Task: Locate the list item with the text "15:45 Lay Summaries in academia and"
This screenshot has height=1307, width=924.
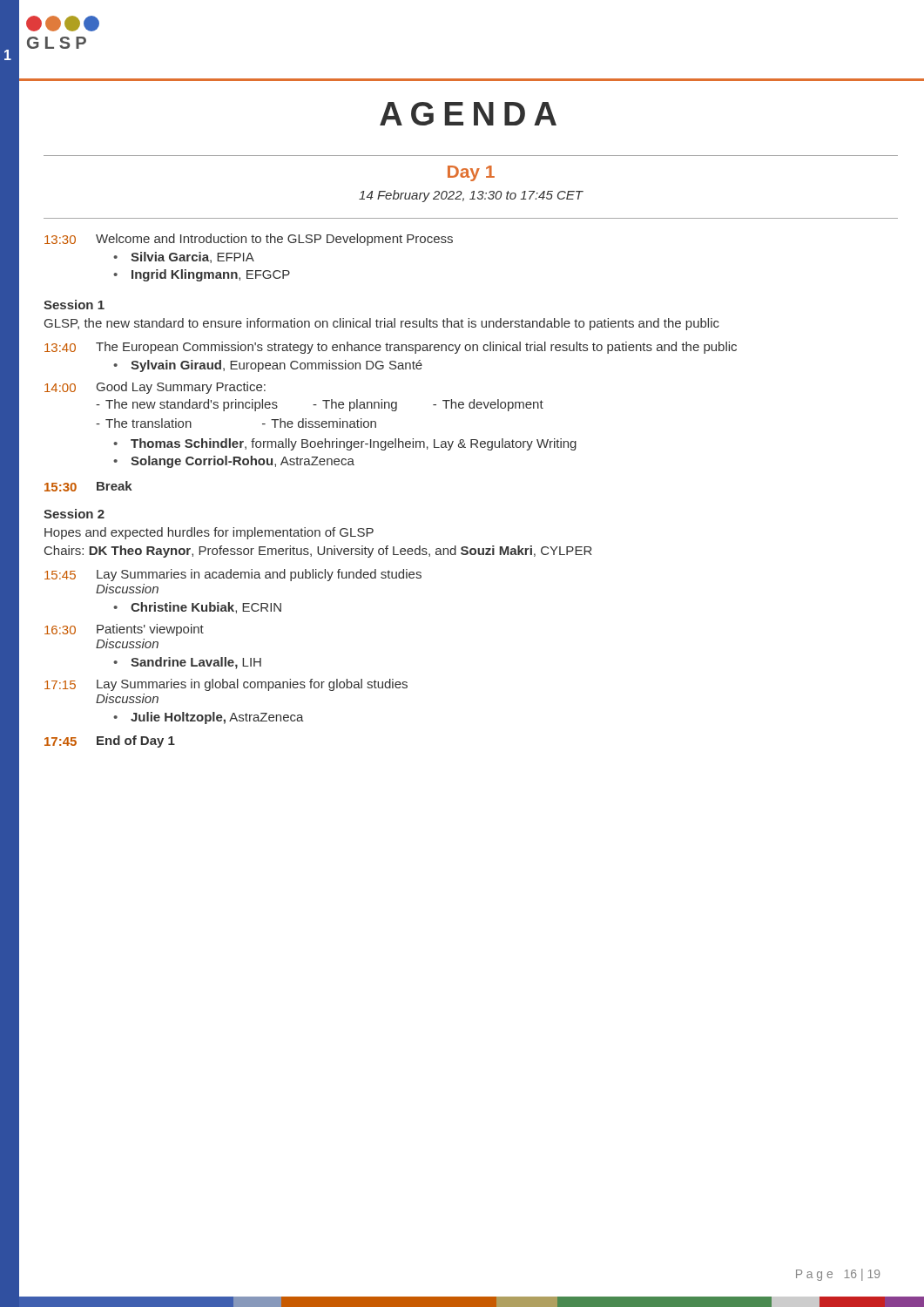Action: click(233, 575)
